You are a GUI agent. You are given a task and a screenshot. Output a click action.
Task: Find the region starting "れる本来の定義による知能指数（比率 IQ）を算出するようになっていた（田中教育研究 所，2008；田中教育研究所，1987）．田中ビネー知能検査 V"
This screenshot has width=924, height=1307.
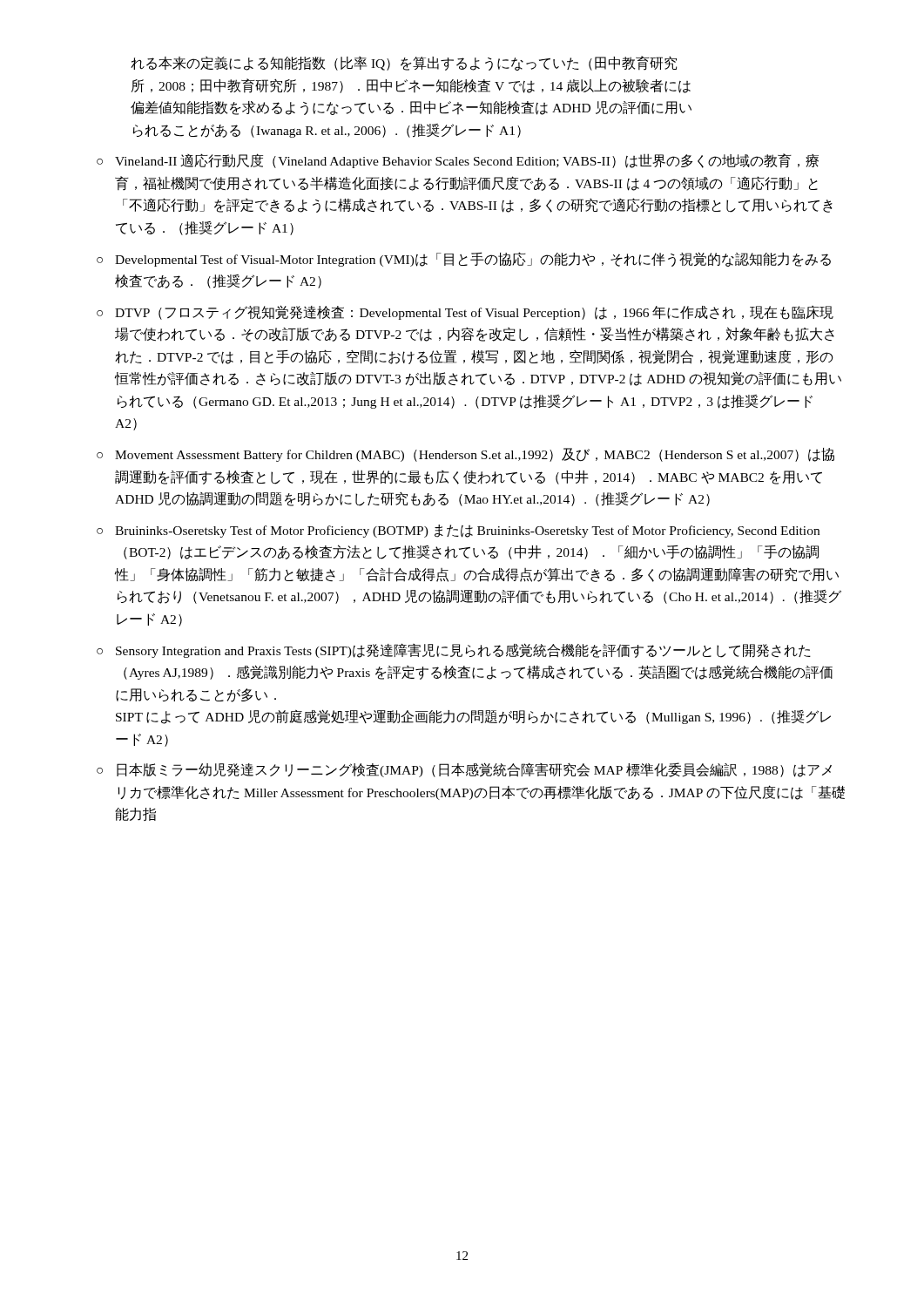(411, 97)
